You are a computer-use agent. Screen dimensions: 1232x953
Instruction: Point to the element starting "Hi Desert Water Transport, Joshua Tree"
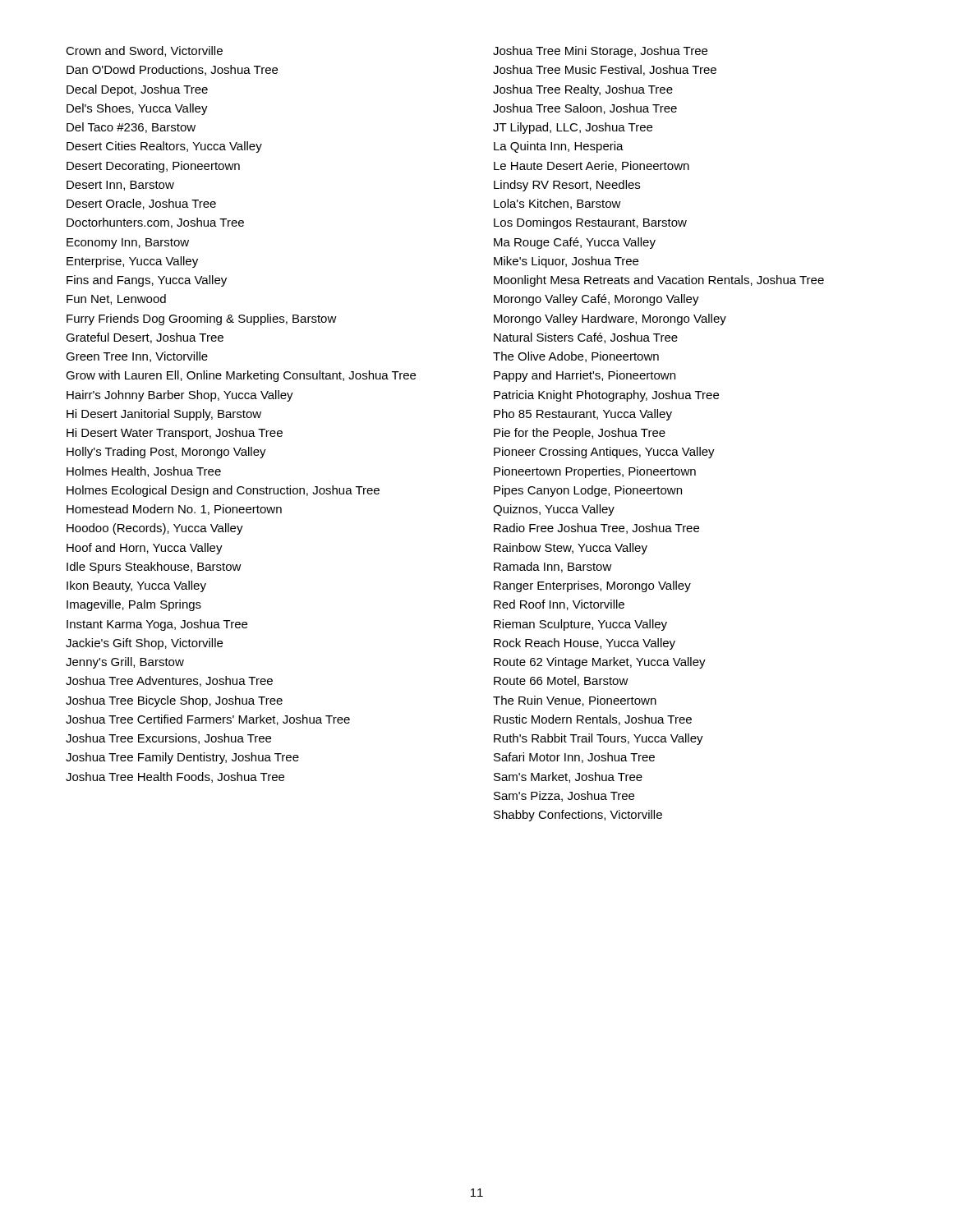pyautogui.click(x=174, y=432)
